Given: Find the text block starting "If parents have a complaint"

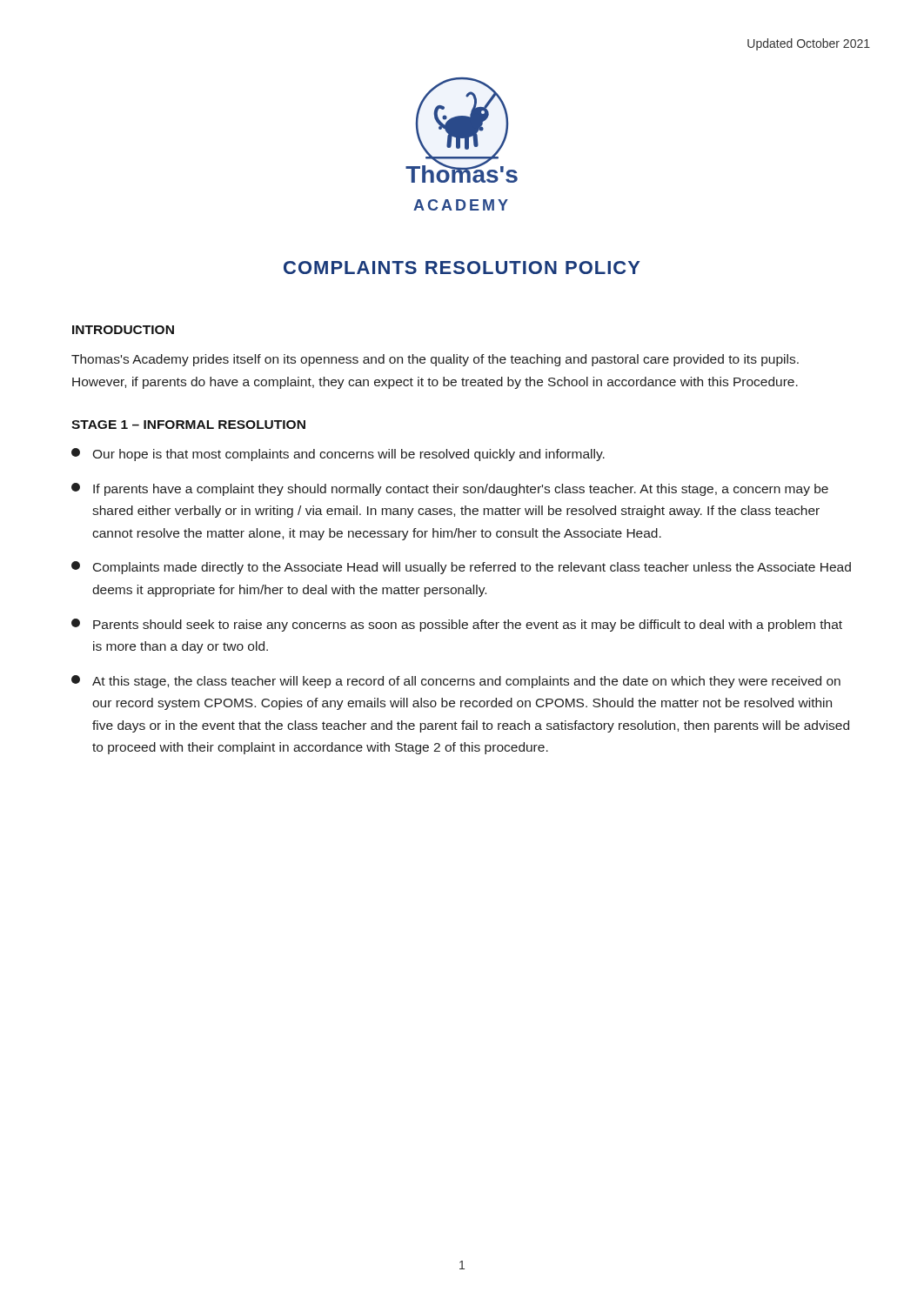Looking at the screenshot, I should (x=462, y=511).
